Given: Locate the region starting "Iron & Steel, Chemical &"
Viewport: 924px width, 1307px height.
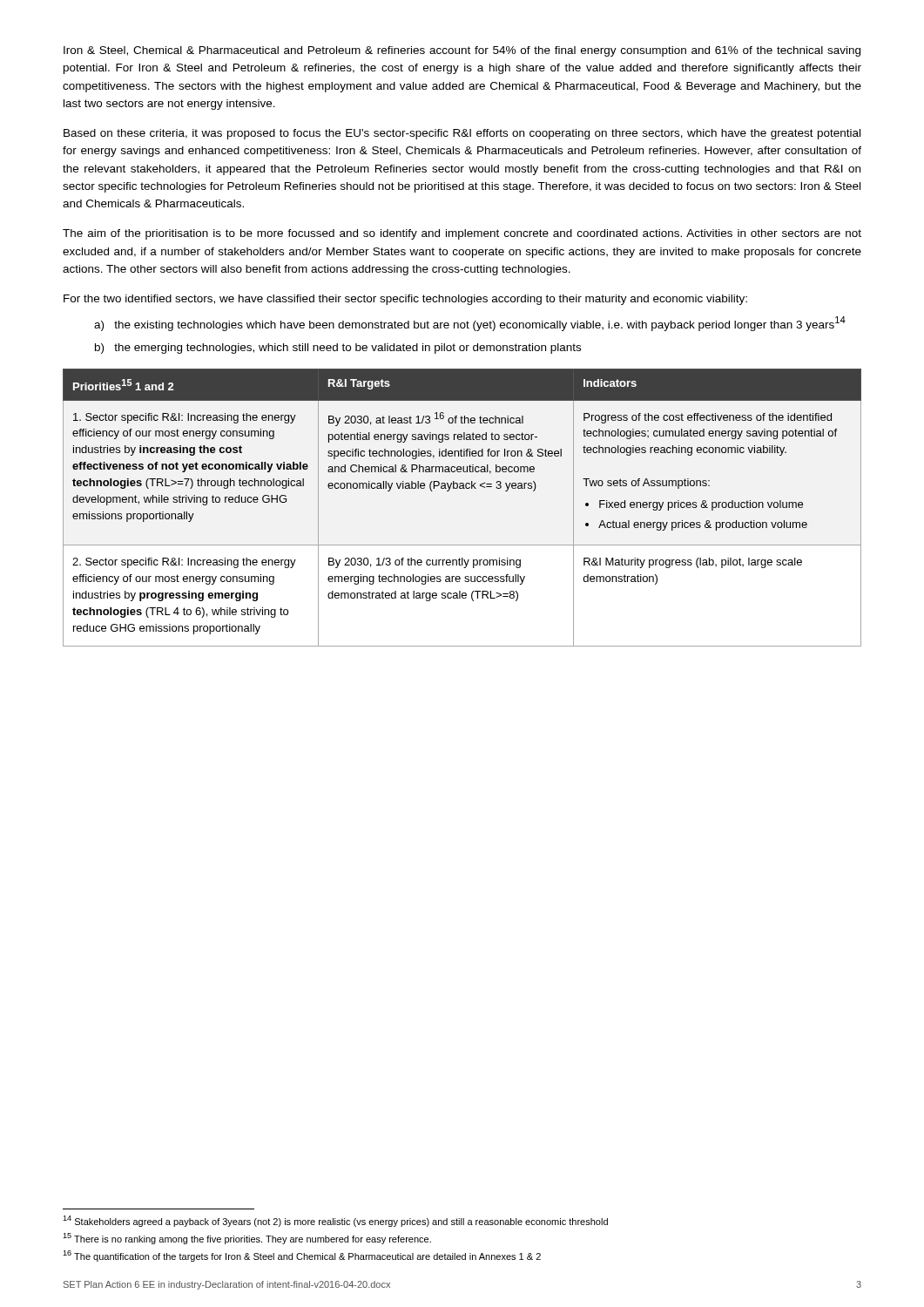Looking at the screenshot, I should point(462,77).
